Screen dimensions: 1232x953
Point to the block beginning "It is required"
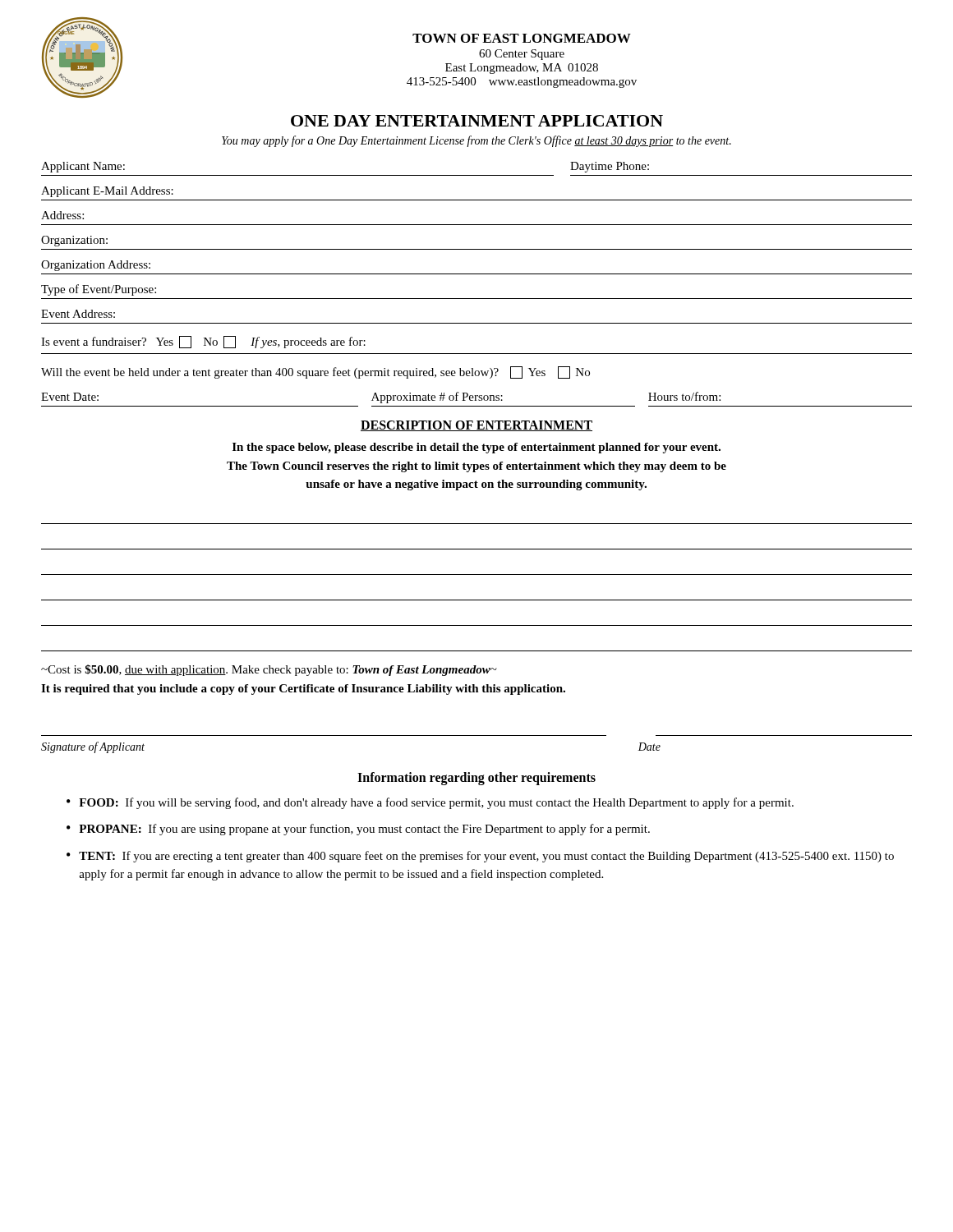(x=303, y=688)
